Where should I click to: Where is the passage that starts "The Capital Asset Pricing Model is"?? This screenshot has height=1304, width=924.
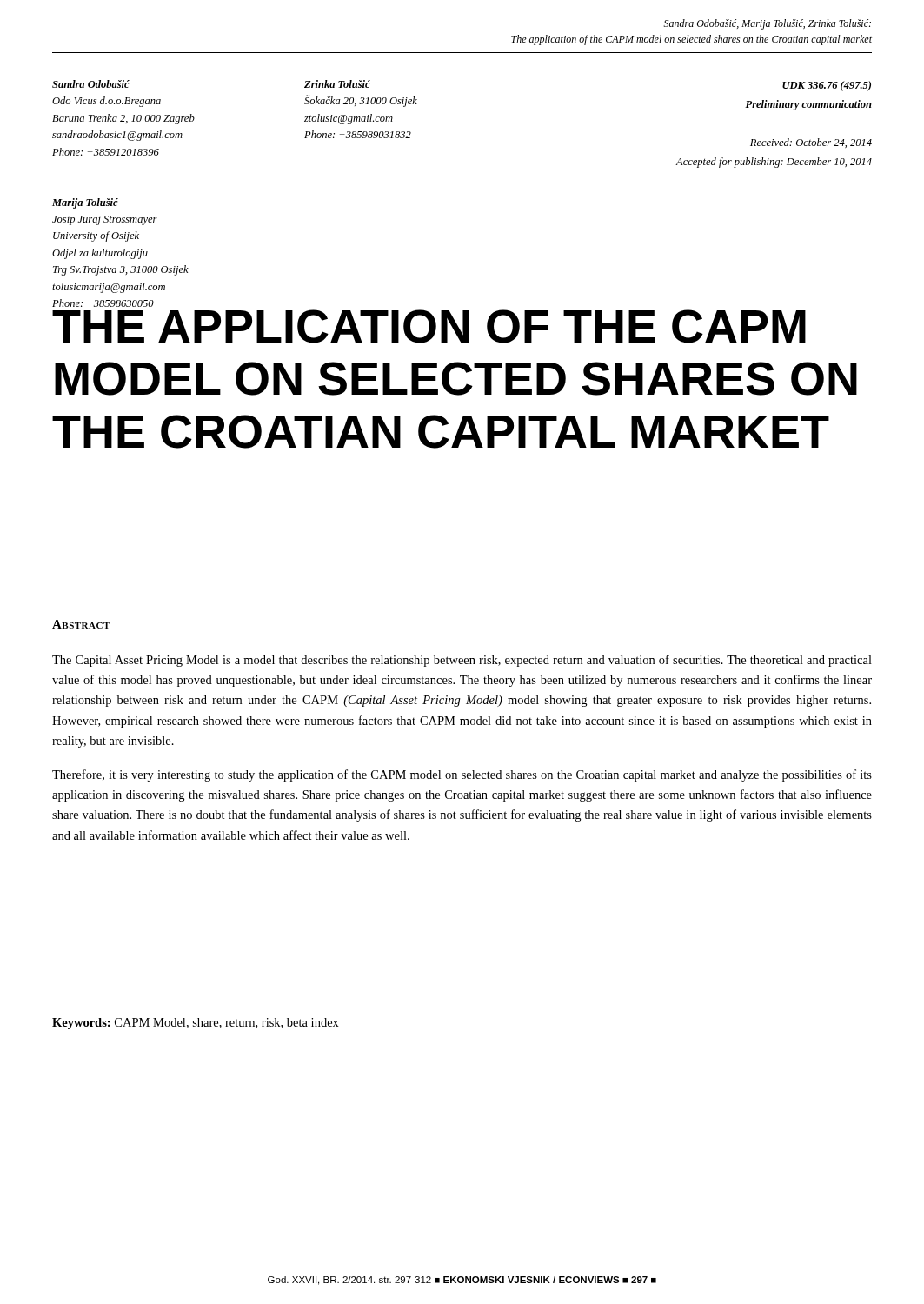462,661
